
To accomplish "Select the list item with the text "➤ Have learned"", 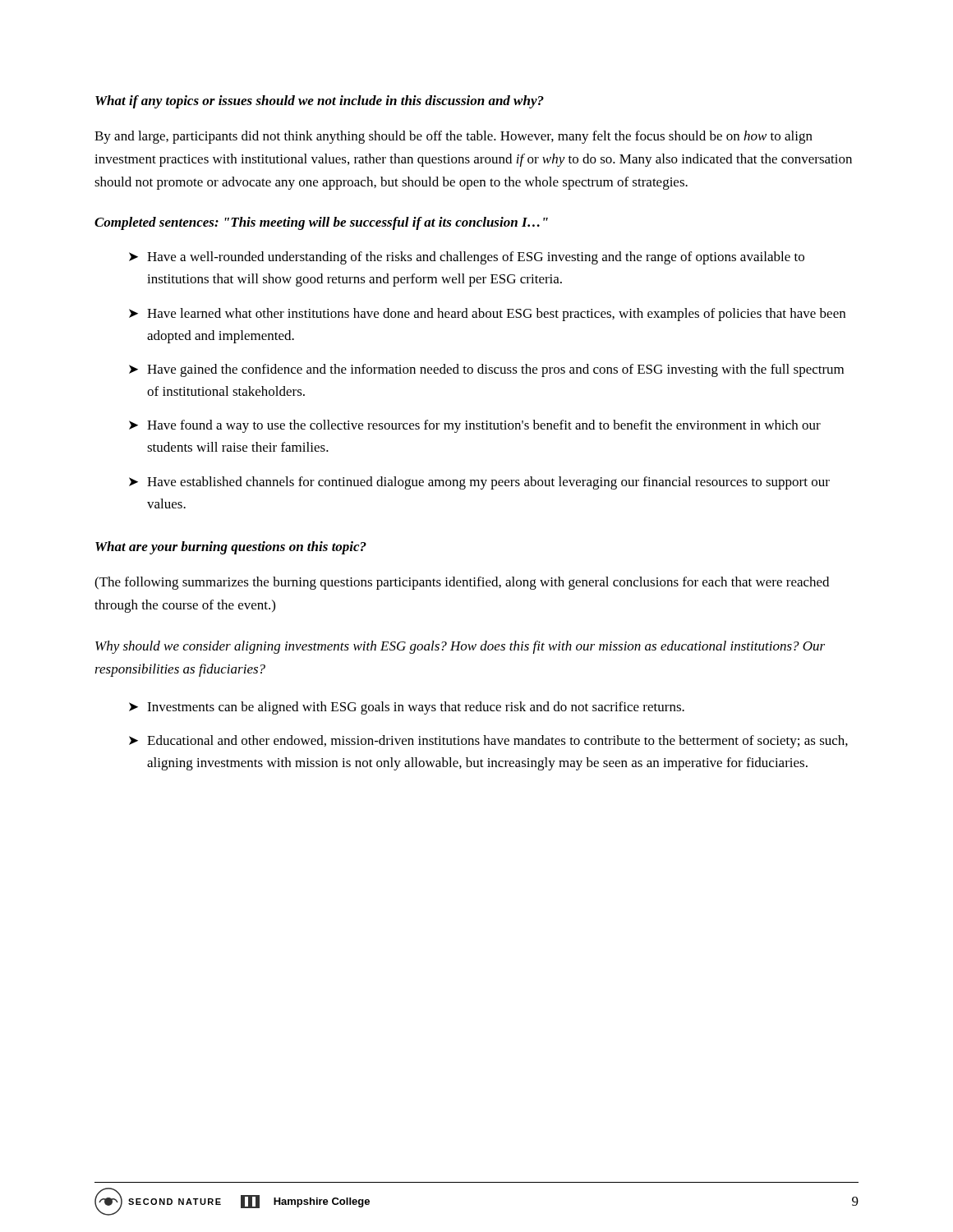I will (493, 324).
